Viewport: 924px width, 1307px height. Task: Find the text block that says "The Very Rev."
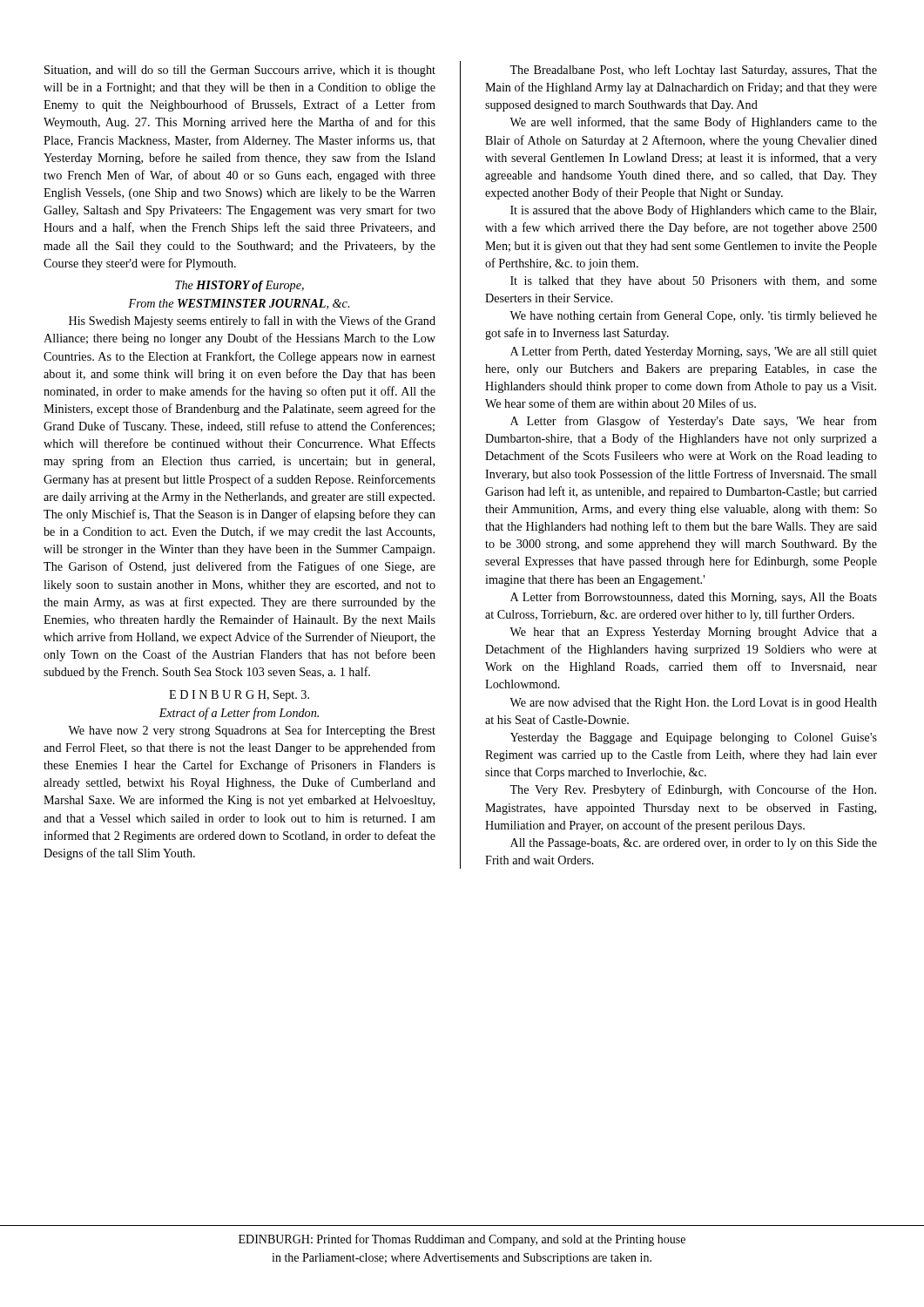[681, 807]
